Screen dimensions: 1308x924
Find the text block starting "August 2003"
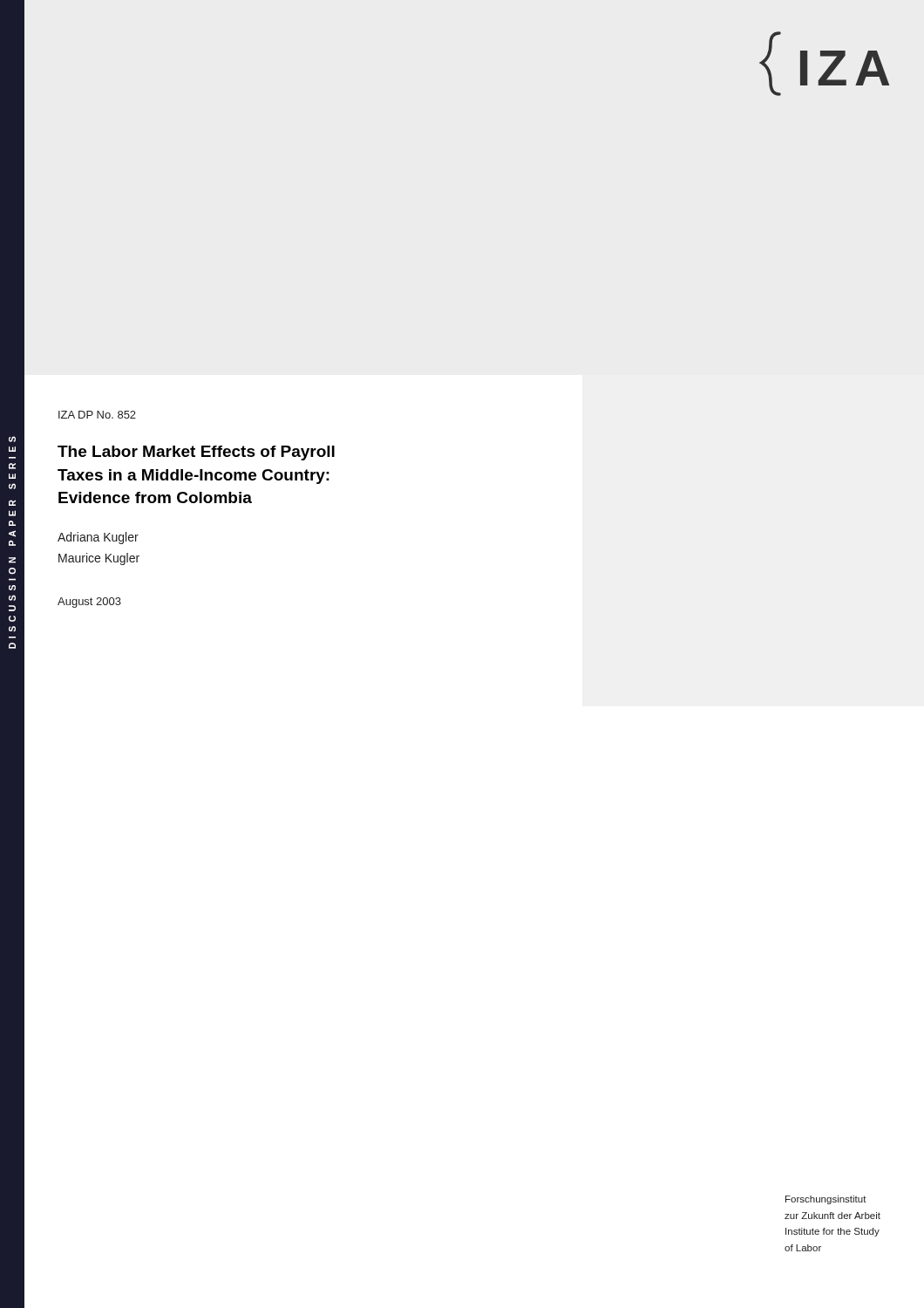point(89,602)
